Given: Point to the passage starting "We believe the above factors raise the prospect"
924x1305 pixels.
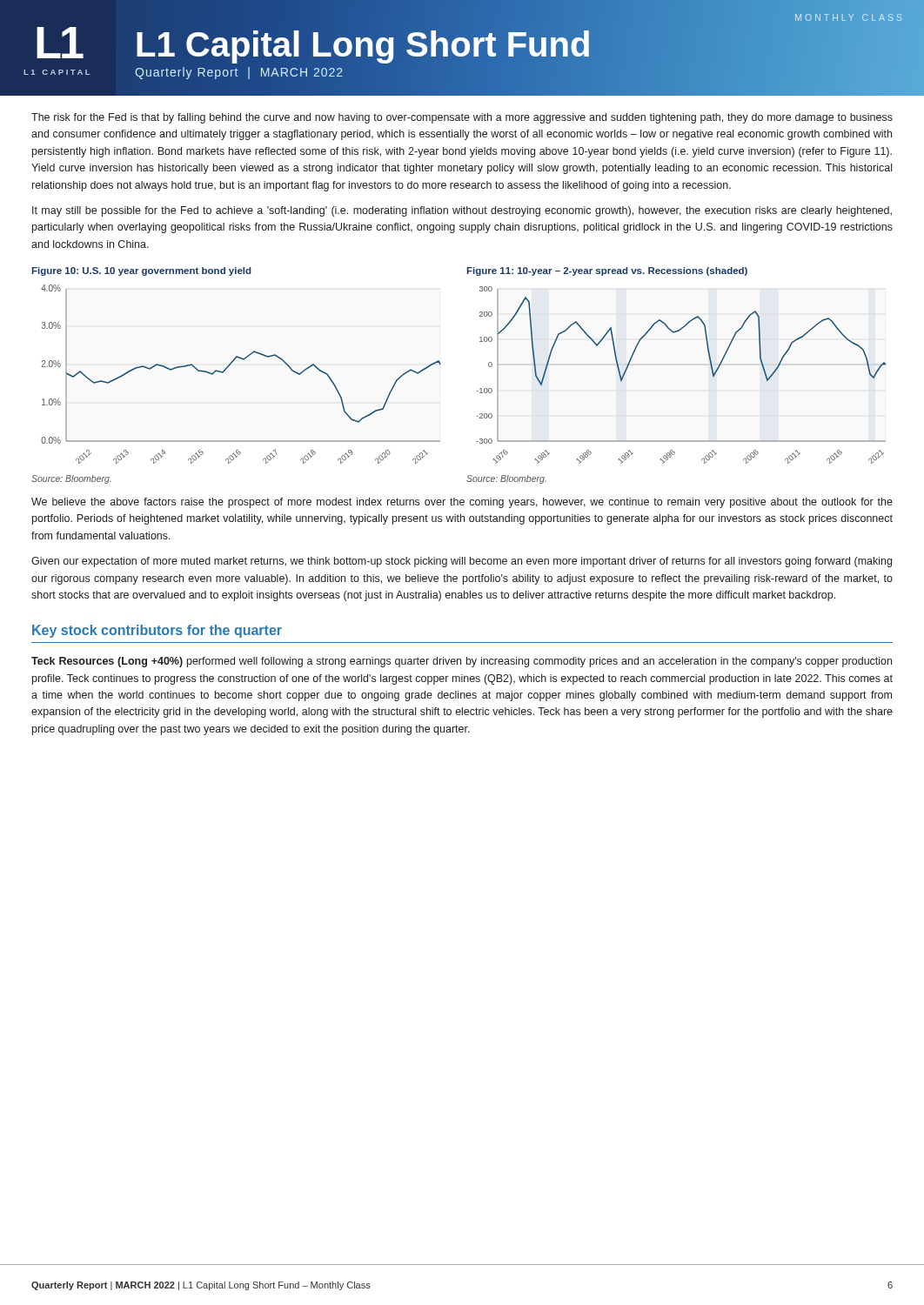Looking at the screenshot, I should coord(462,519).
